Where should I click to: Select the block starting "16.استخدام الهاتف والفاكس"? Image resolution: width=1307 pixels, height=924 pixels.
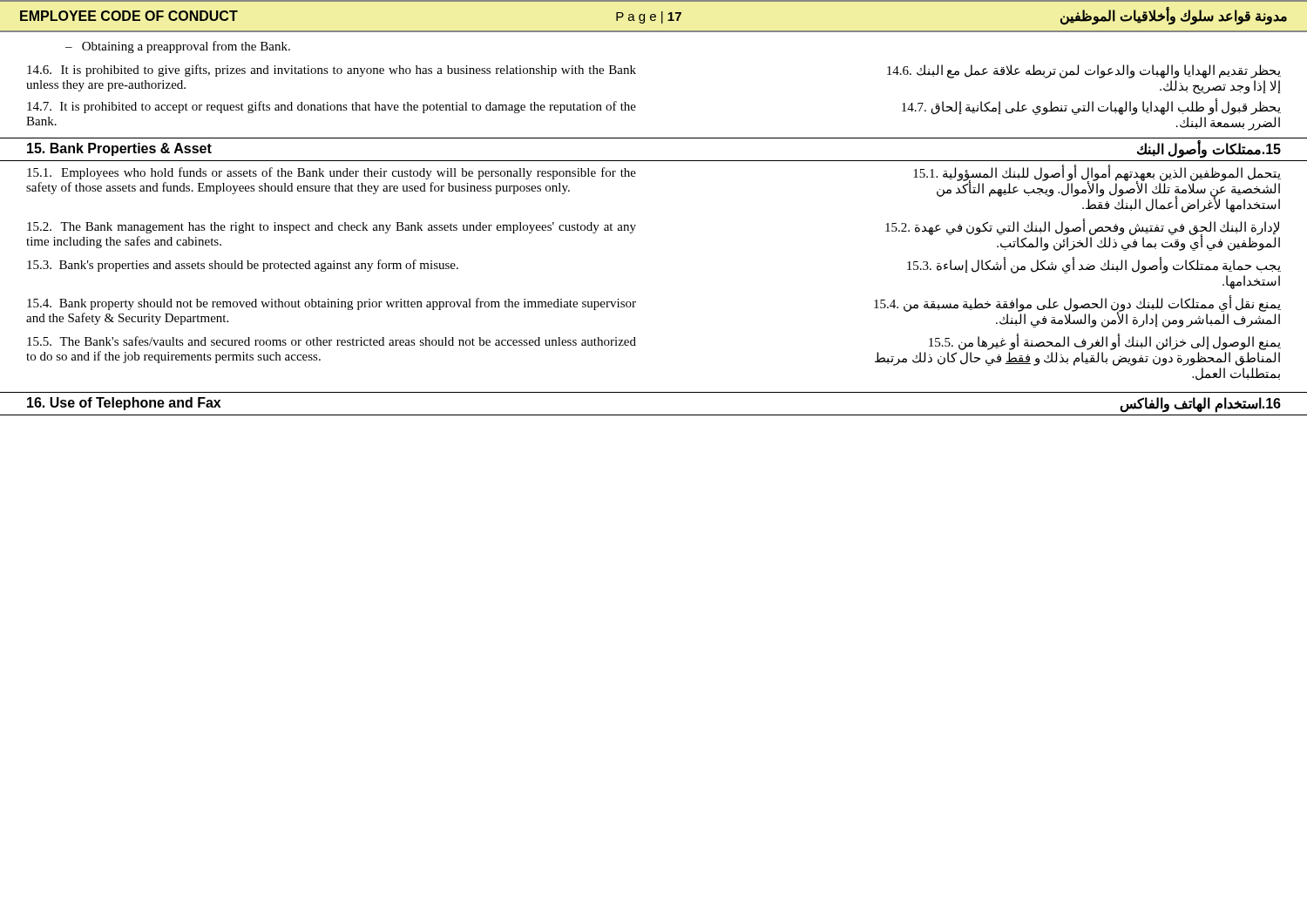[1200, 404]
